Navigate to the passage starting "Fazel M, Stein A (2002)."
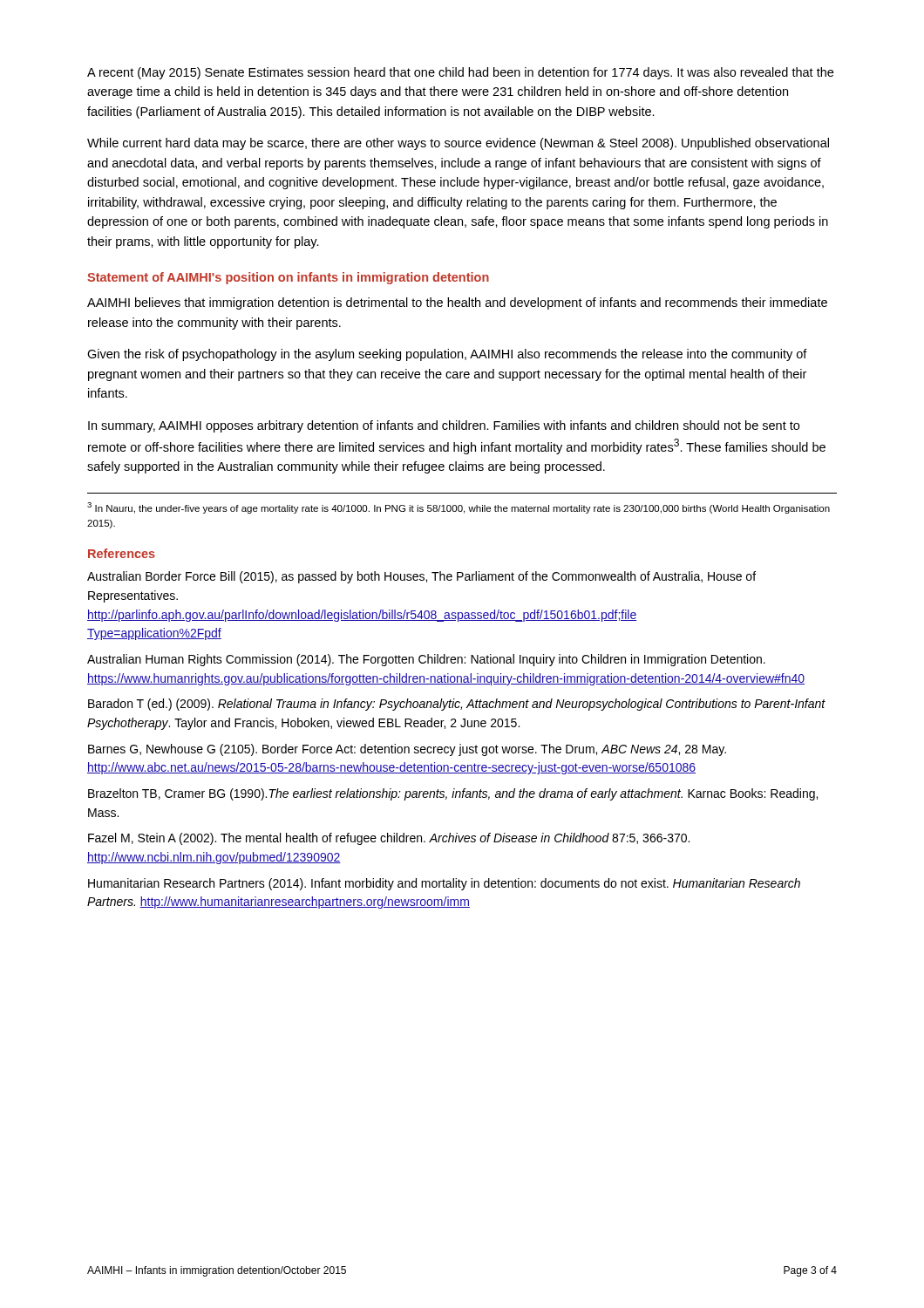This screenshot has width=924, height=1308. (x=389, y=848)
